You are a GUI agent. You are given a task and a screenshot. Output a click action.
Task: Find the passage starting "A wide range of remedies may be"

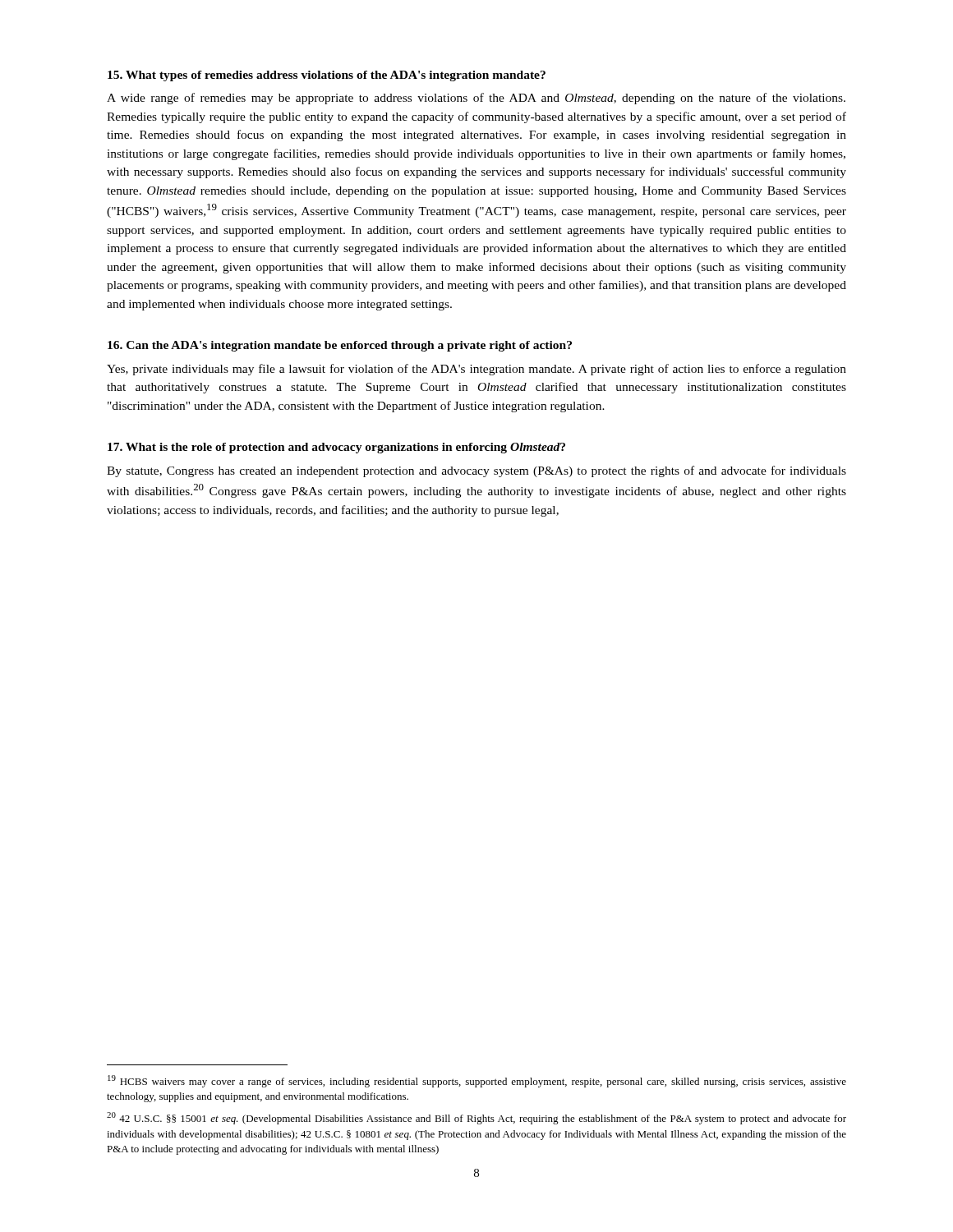point(476,201)
